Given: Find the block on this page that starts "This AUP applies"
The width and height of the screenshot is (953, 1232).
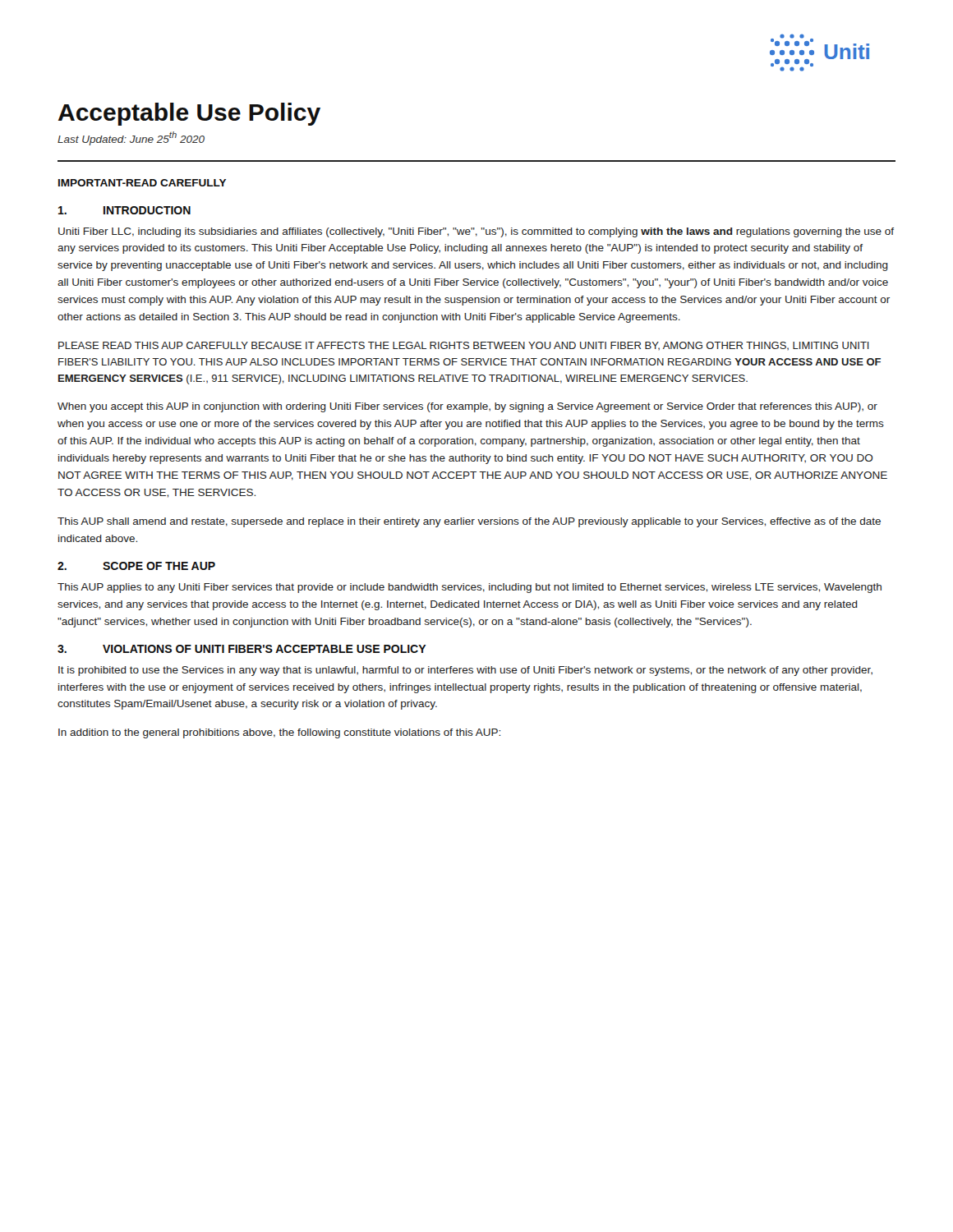Looking at the screenshot, I should click(x=476, y=605).
